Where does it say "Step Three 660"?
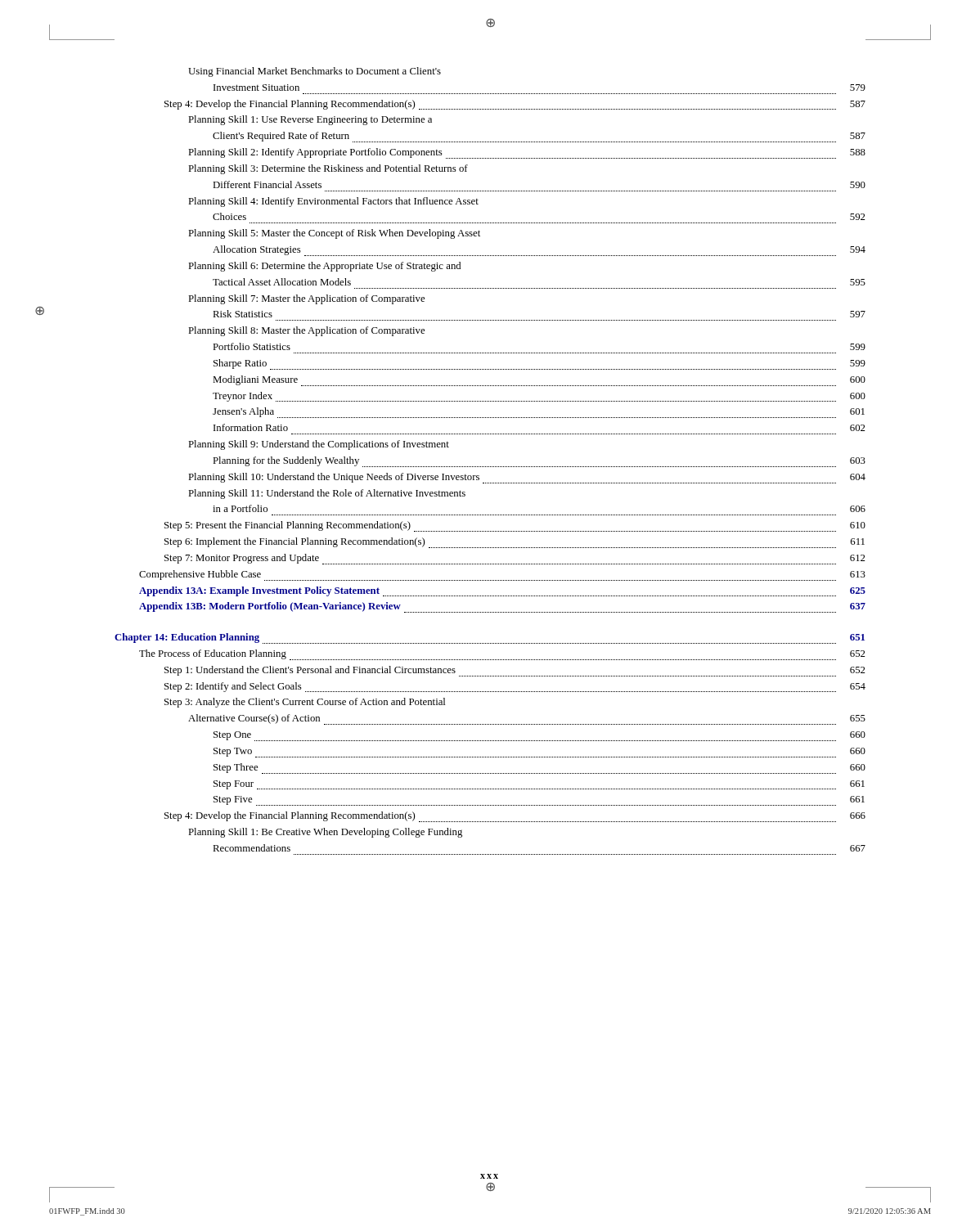This screenshot has height=1227, width=980. click(x=539, y=768)
